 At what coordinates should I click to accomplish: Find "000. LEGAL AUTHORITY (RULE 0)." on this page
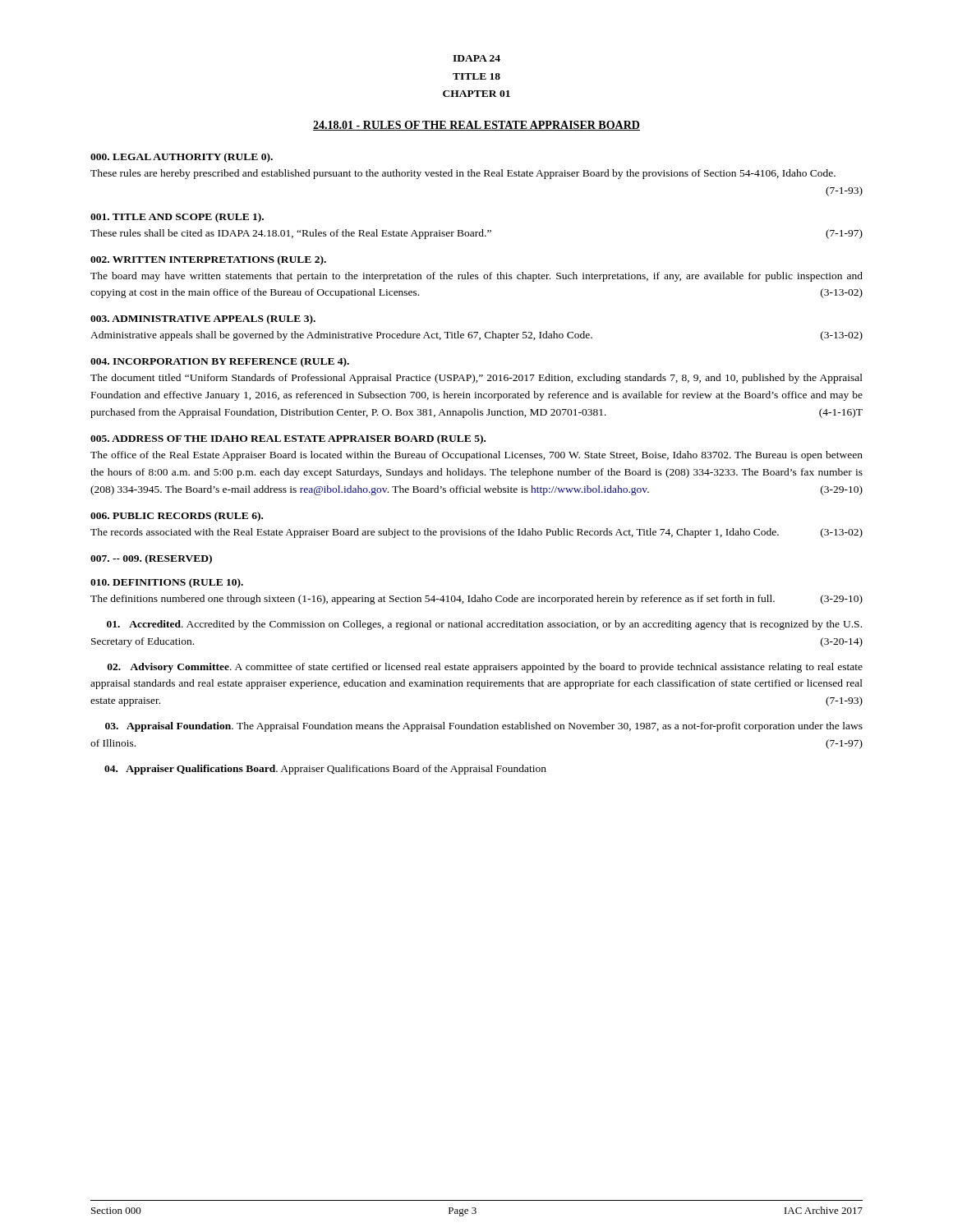(x=182, y=156)
